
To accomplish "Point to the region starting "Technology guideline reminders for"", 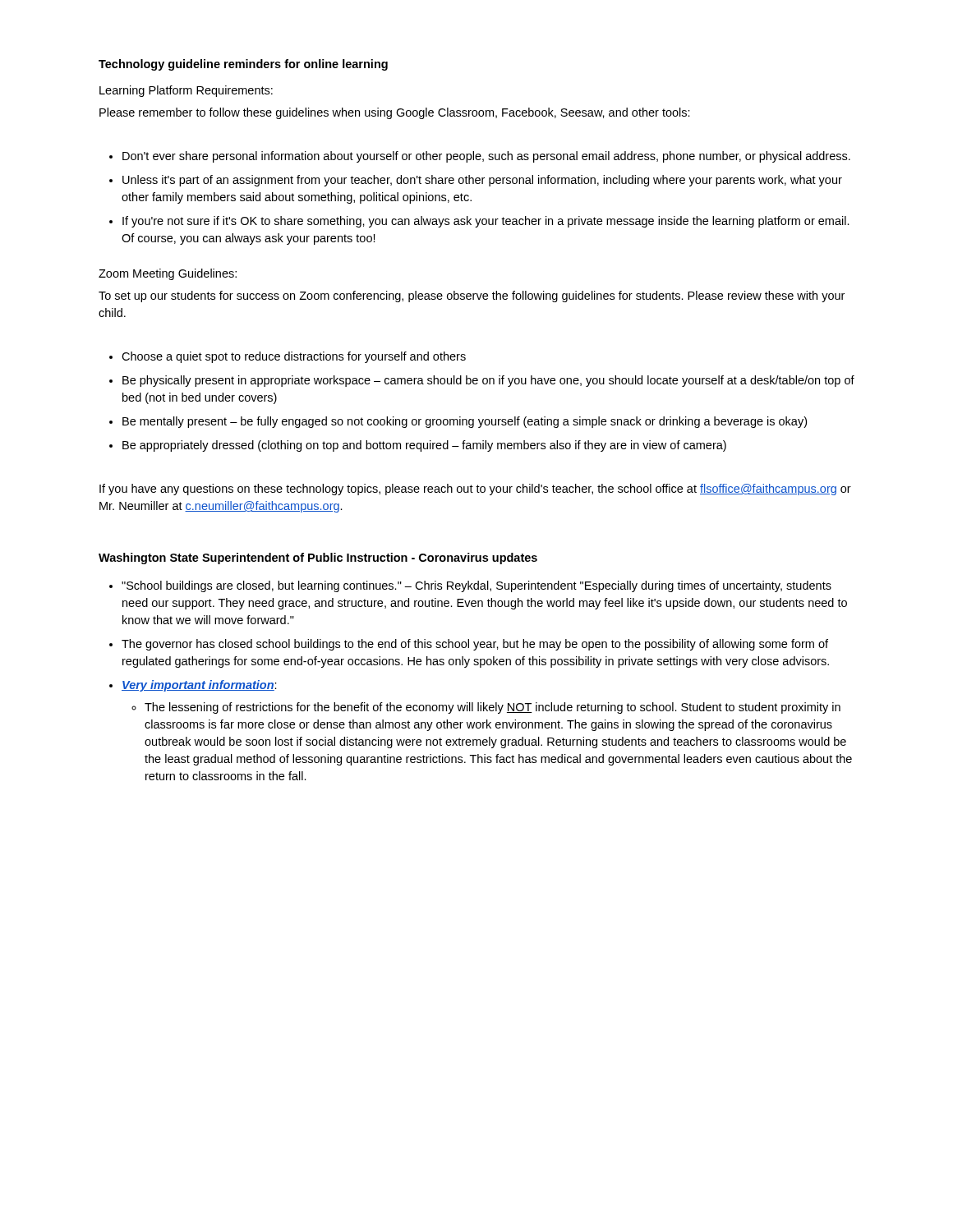I will click(x=243, y=64).
